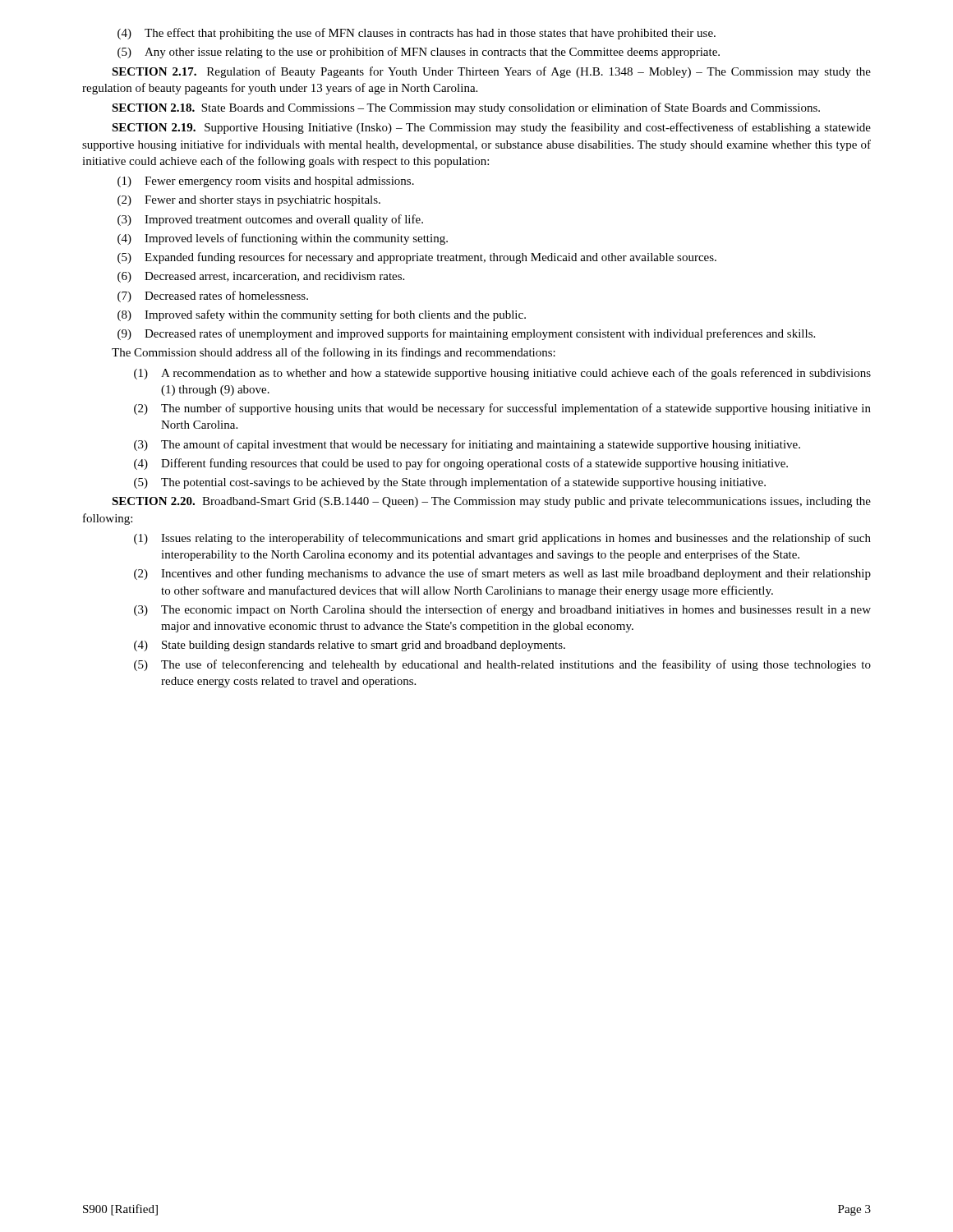Click the passage that begins "SECTION 2.17. Regulation of Beauty"
The image size is (953, 1232).
476,79
